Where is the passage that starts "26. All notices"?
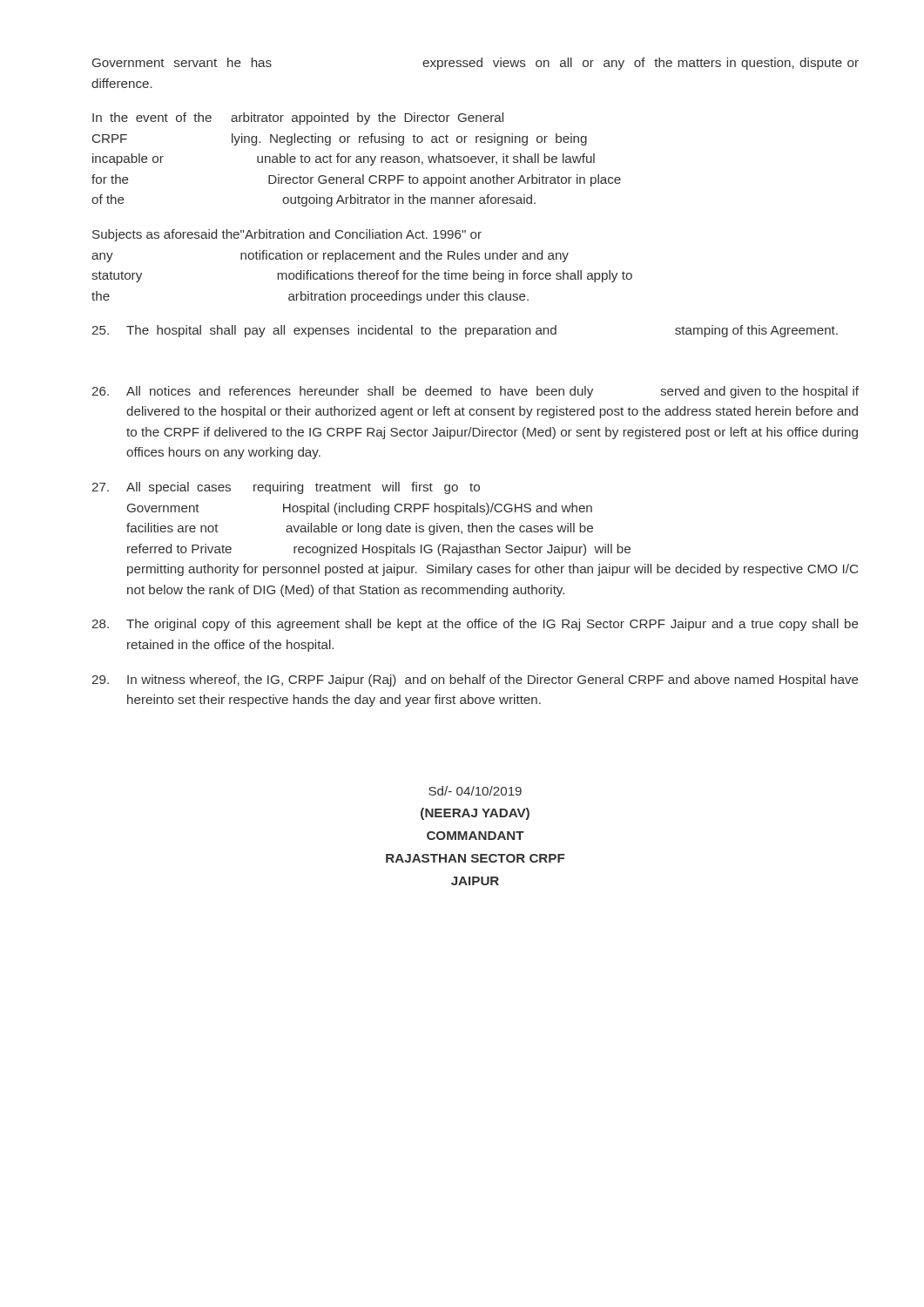This screenshot has width=924, height=1307. click(x=475, y=422)
